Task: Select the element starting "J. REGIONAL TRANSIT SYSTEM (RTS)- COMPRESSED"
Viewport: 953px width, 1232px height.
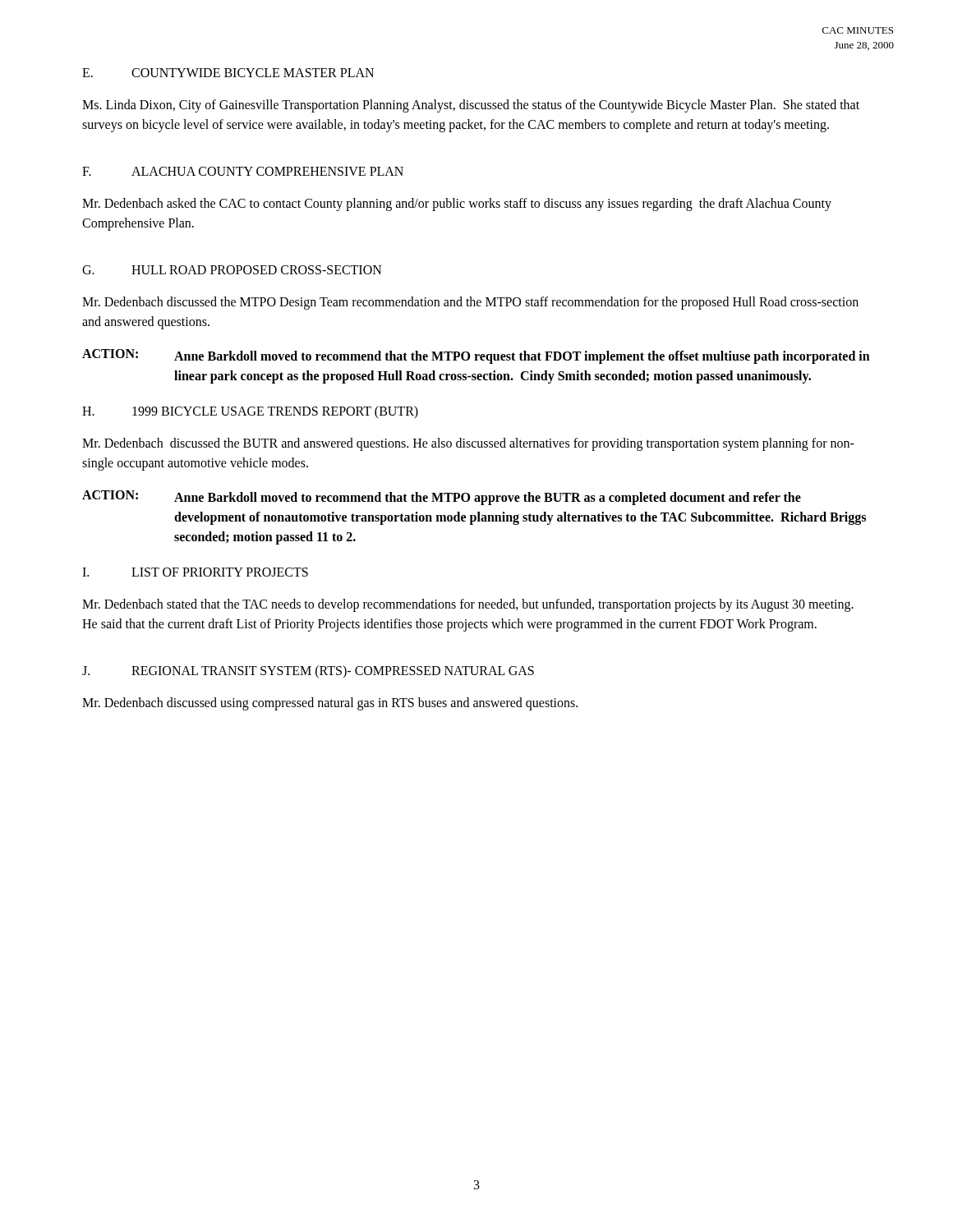Action: (x=308, y=671)
